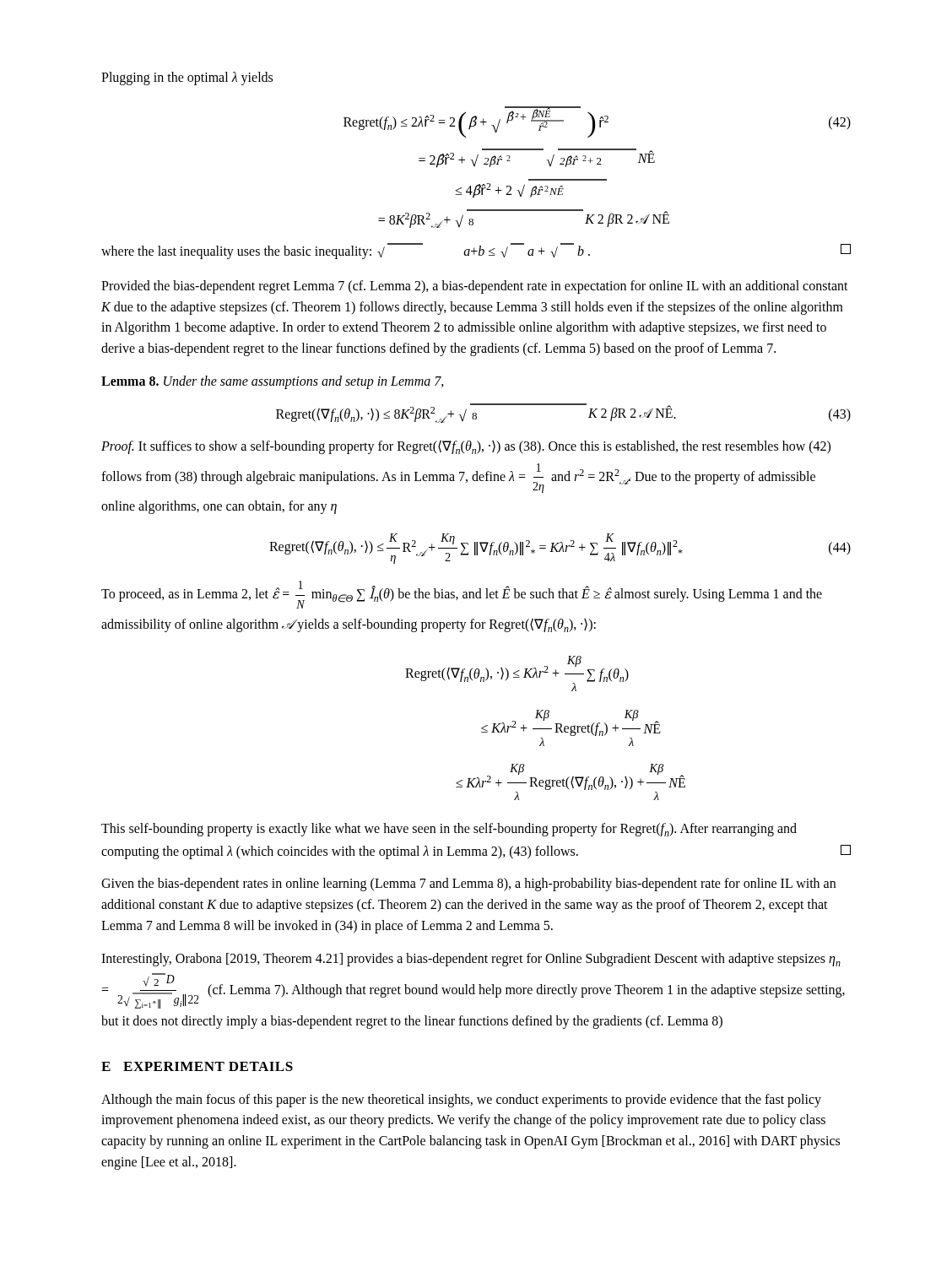Click the passage that begins "This self-bounding property is exactly like what"
The height and width of the screenshot is (1266, 952).
point(476,839)
